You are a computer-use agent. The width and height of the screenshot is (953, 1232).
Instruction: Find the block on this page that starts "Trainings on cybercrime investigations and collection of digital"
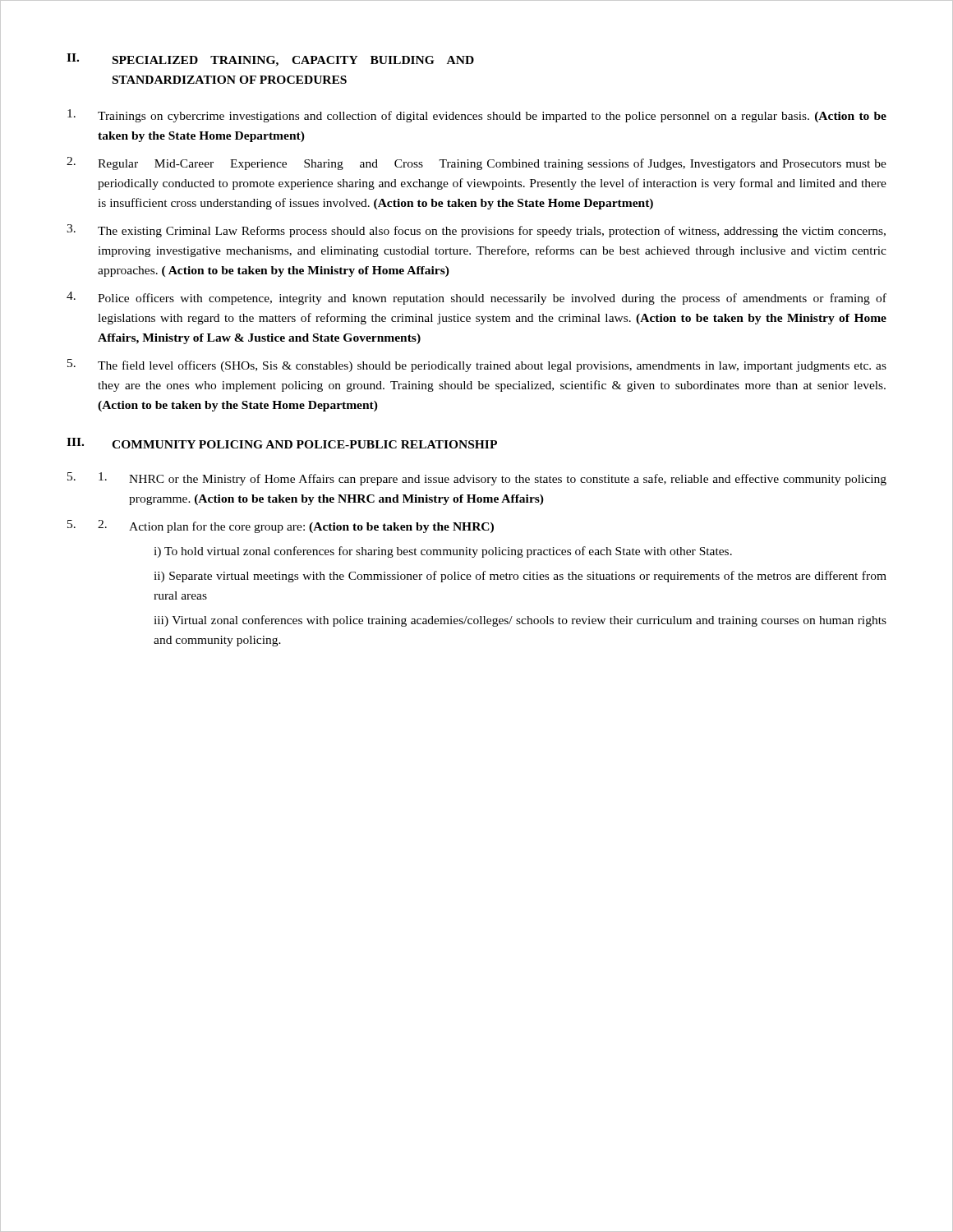coord(492,126)
